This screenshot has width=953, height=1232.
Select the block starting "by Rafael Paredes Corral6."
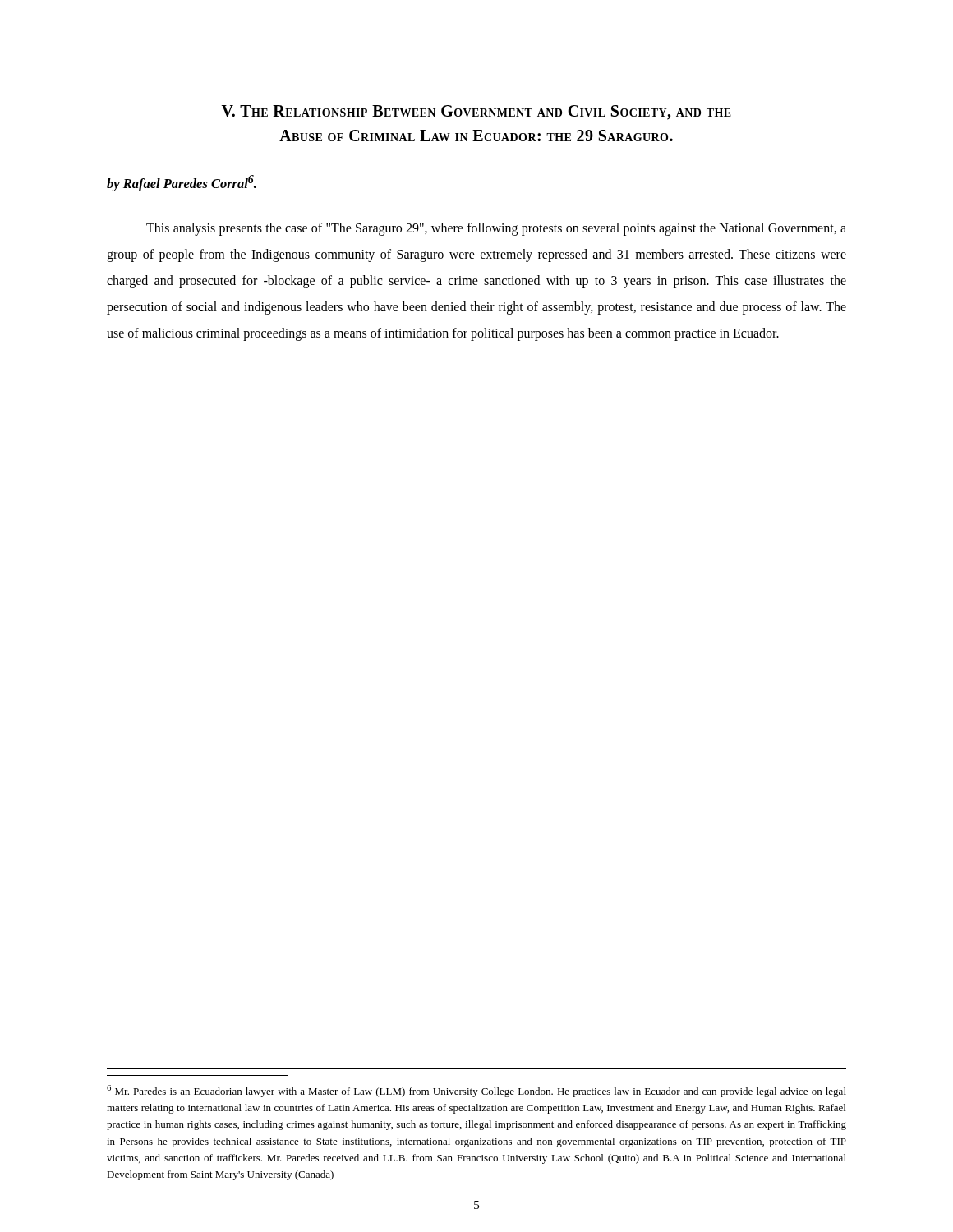pyautogui.click(x=182, y=182)
